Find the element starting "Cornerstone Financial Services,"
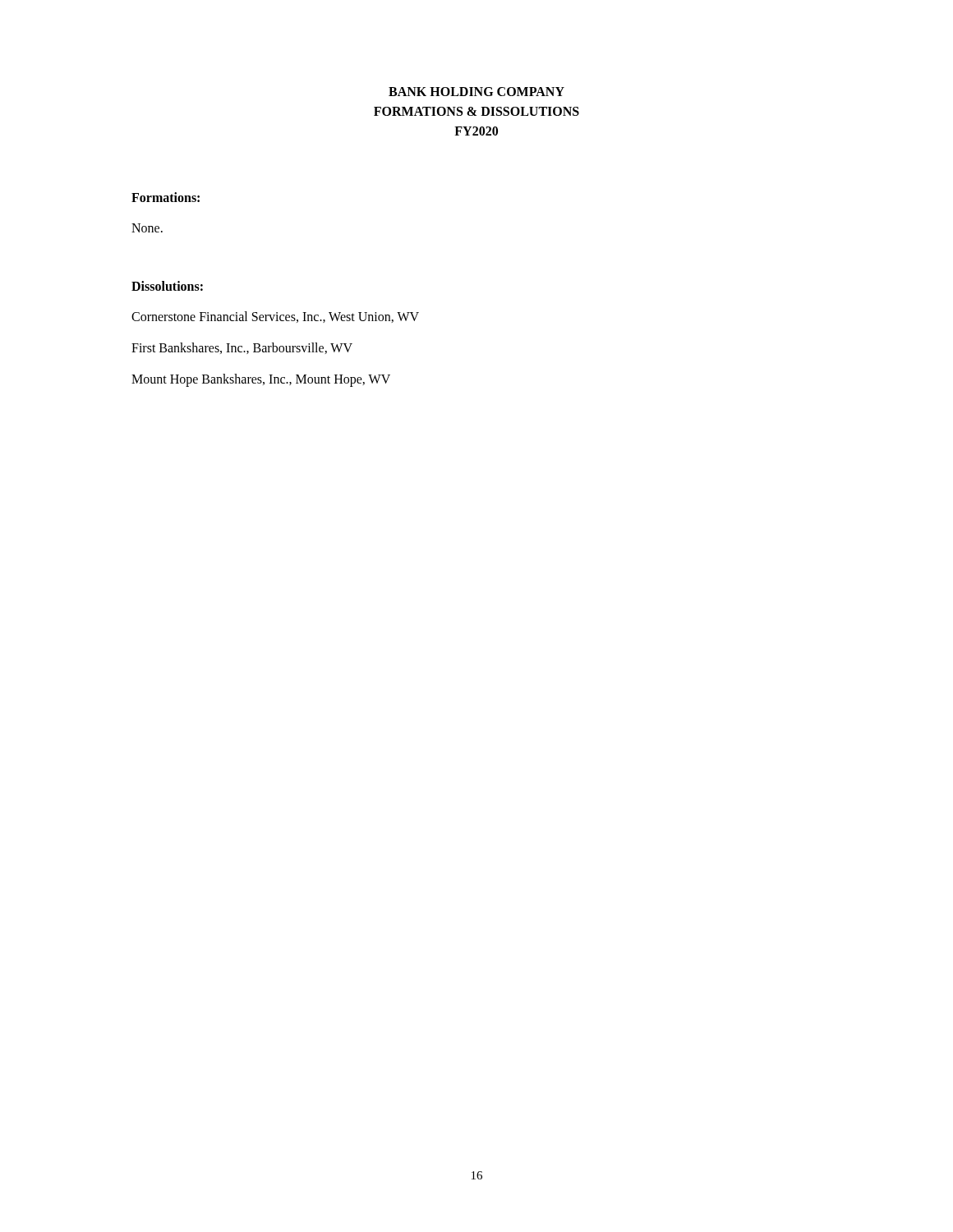This screenshot has height=1232, width=953. 275,317
